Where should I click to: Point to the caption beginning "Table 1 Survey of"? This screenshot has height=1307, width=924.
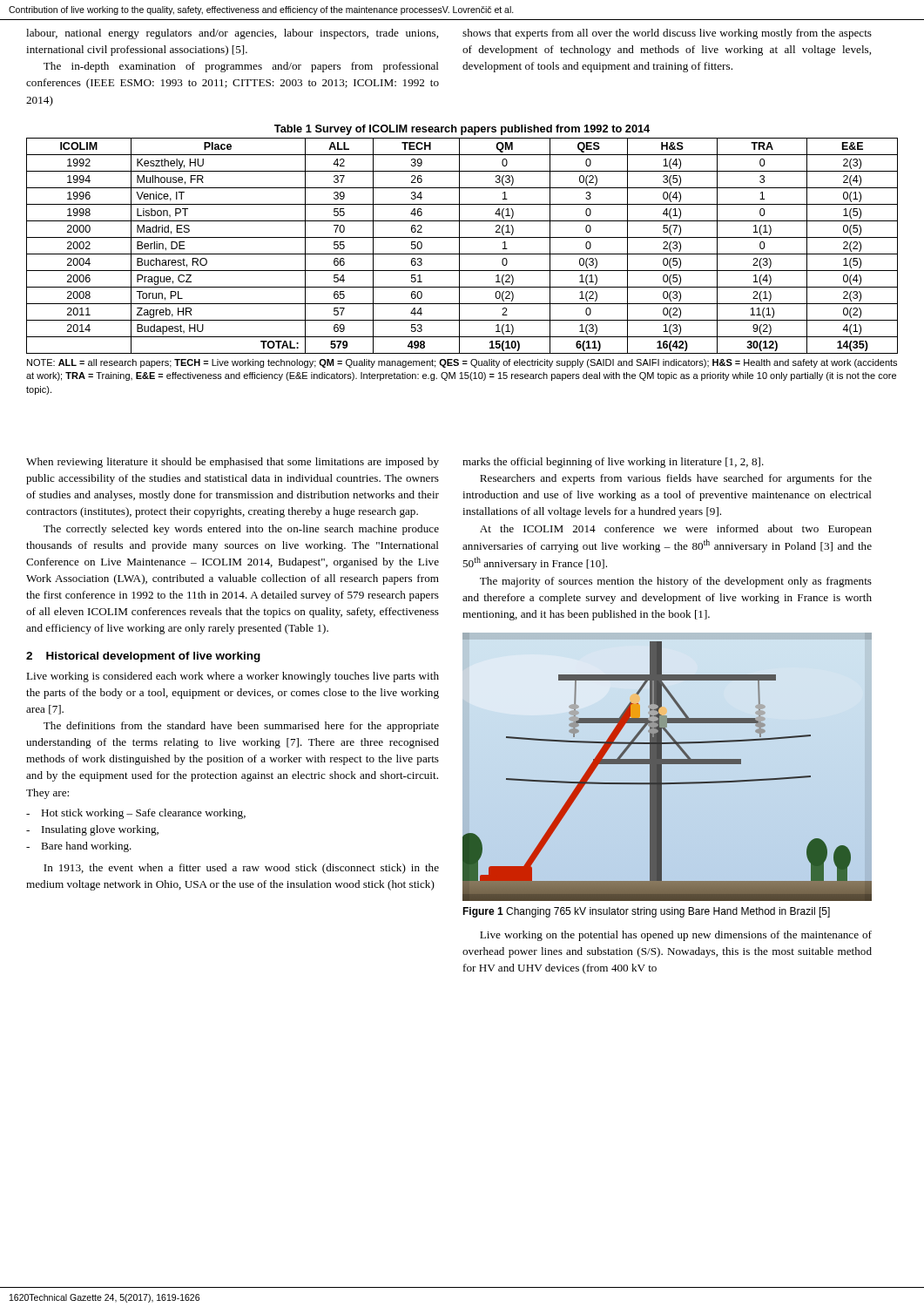coord(462,128)
